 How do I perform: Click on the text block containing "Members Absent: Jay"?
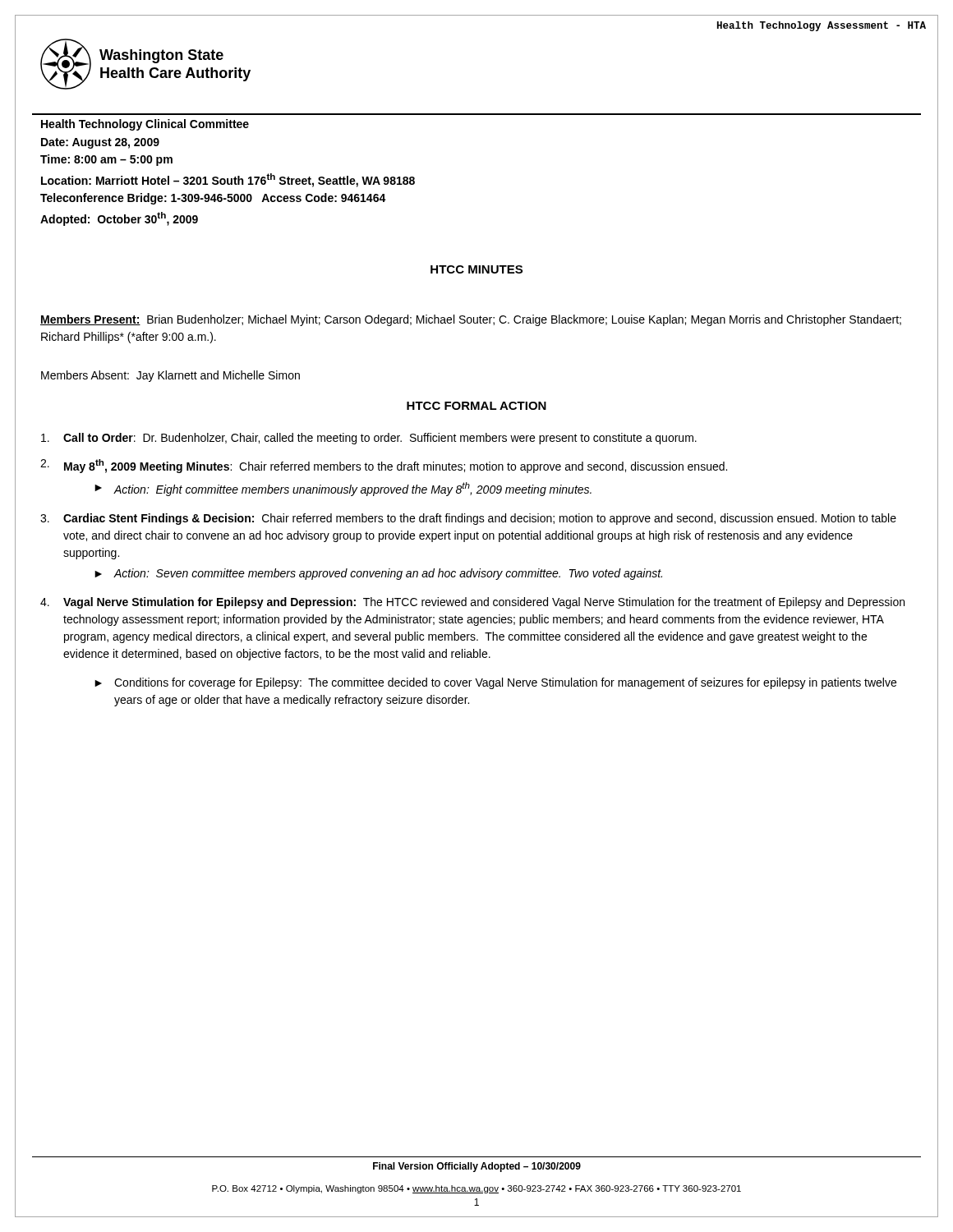coord(170,375)
